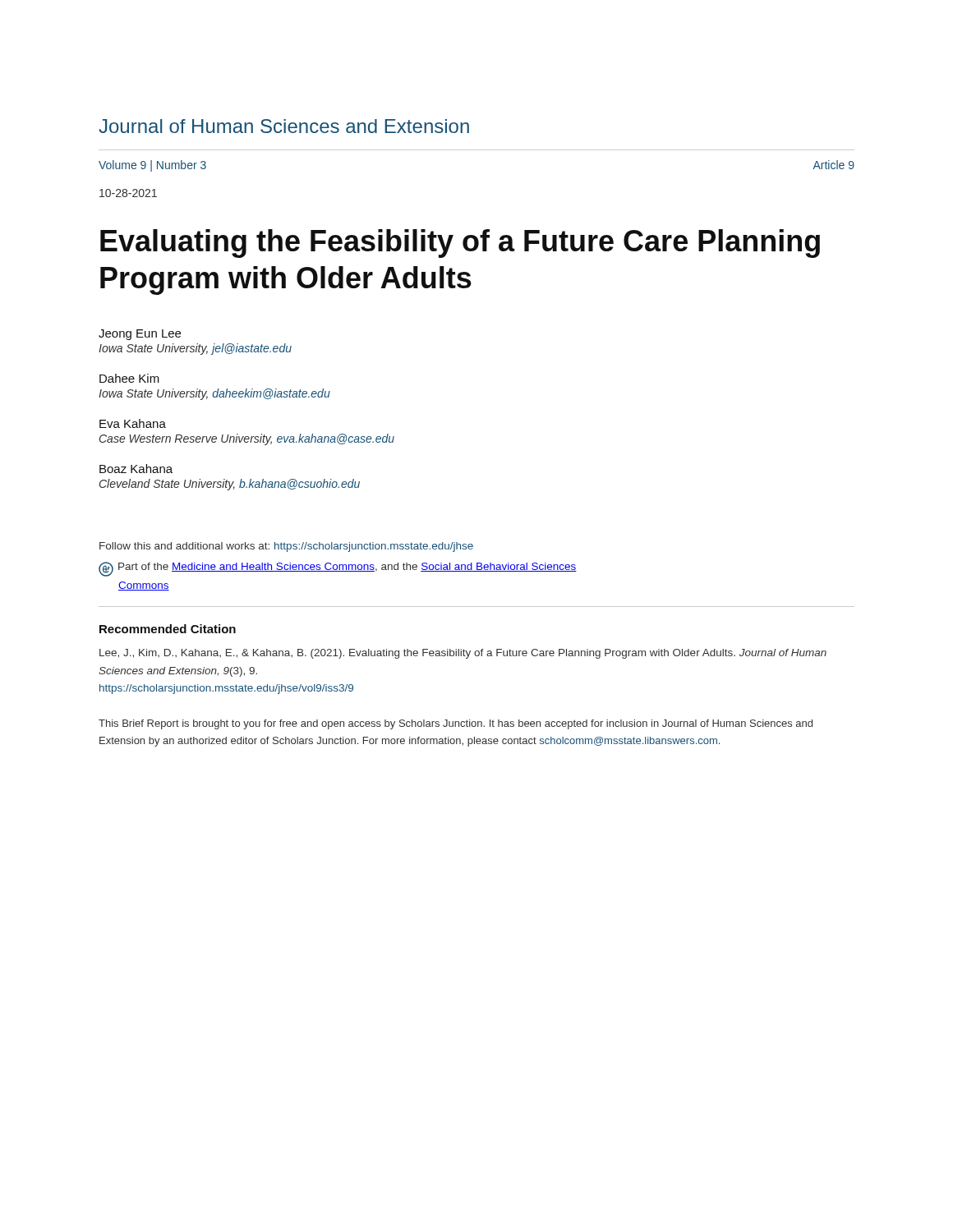Viewport: 953px width, 1232px height.
Task: Select the title that says "Journal of Human Sciences and Extension"
Action: tap(476, 126)
